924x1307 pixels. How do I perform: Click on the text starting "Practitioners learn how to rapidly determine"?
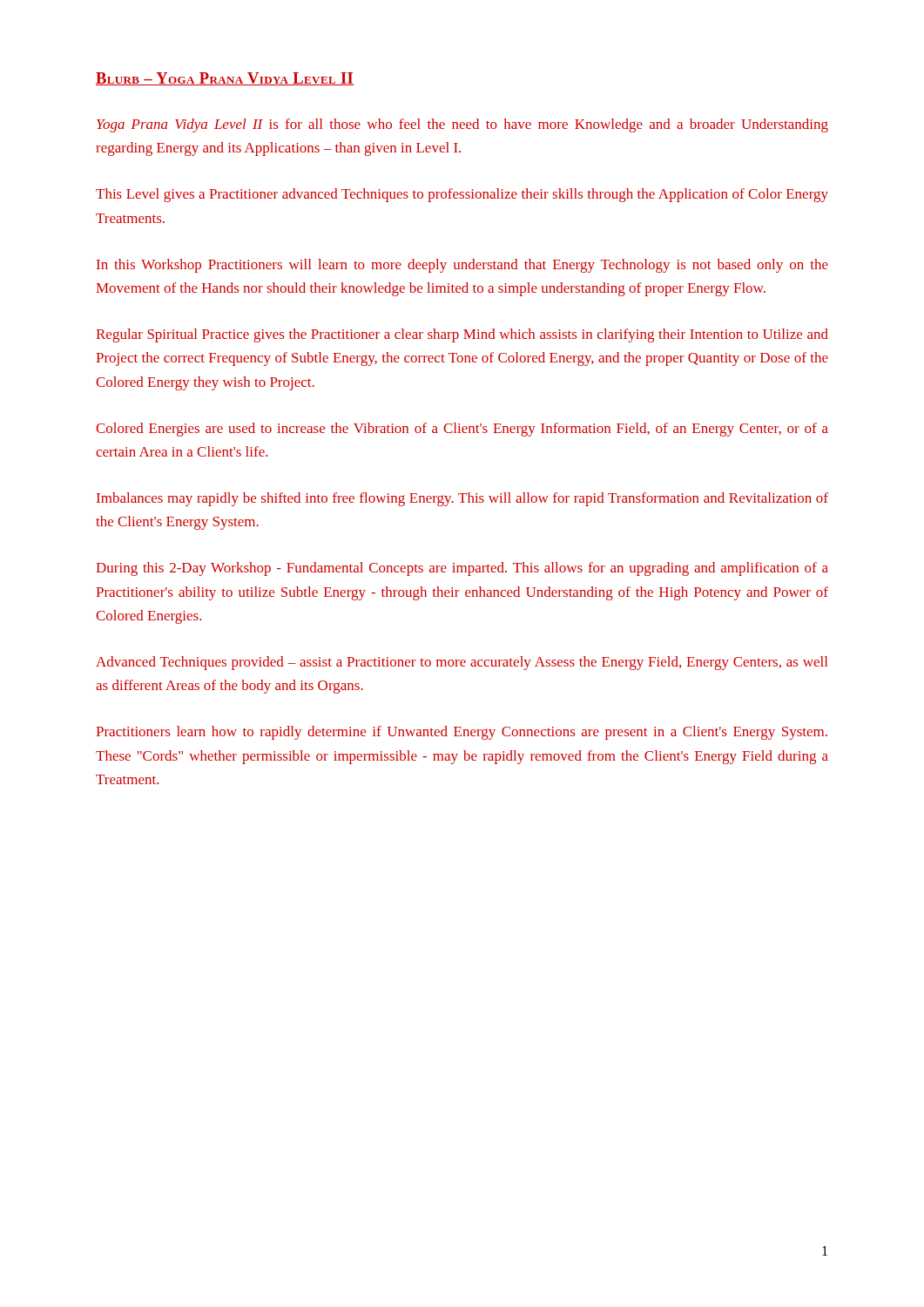pyautogui.click(x=462, y=756)
